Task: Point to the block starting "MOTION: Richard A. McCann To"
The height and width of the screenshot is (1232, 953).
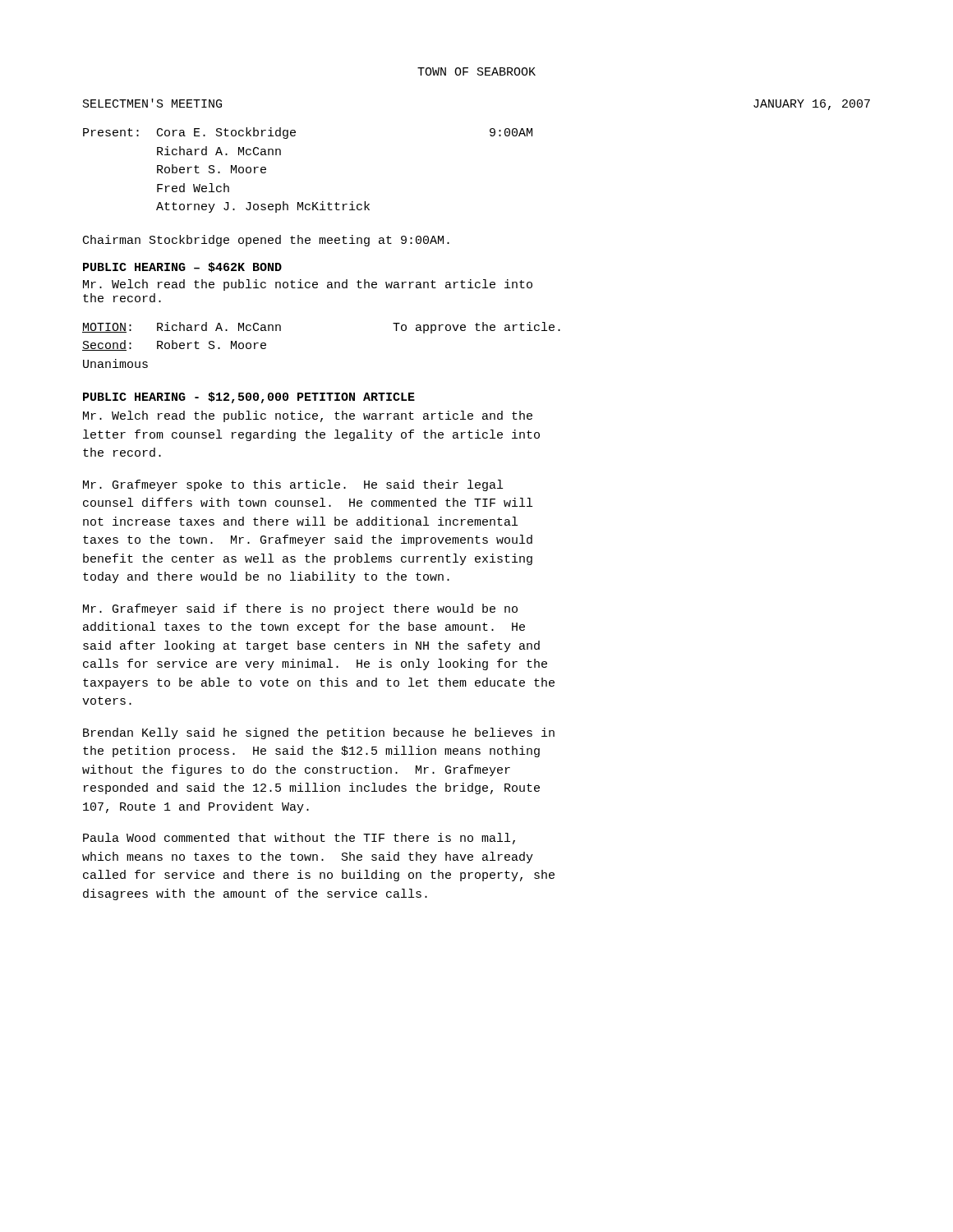Action: 107,327
